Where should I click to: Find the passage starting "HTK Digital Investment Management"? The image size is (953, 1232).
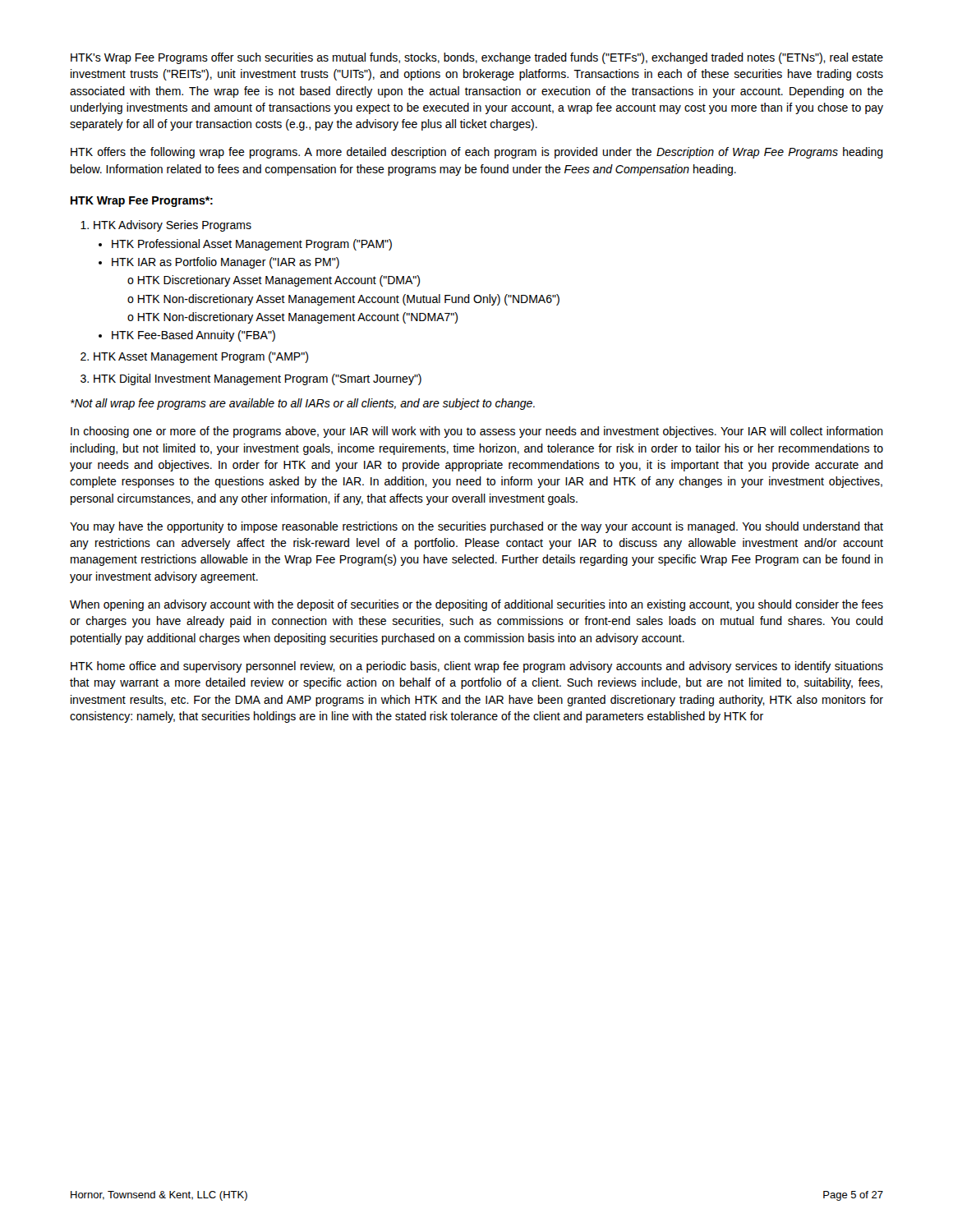tap(251, 379)
